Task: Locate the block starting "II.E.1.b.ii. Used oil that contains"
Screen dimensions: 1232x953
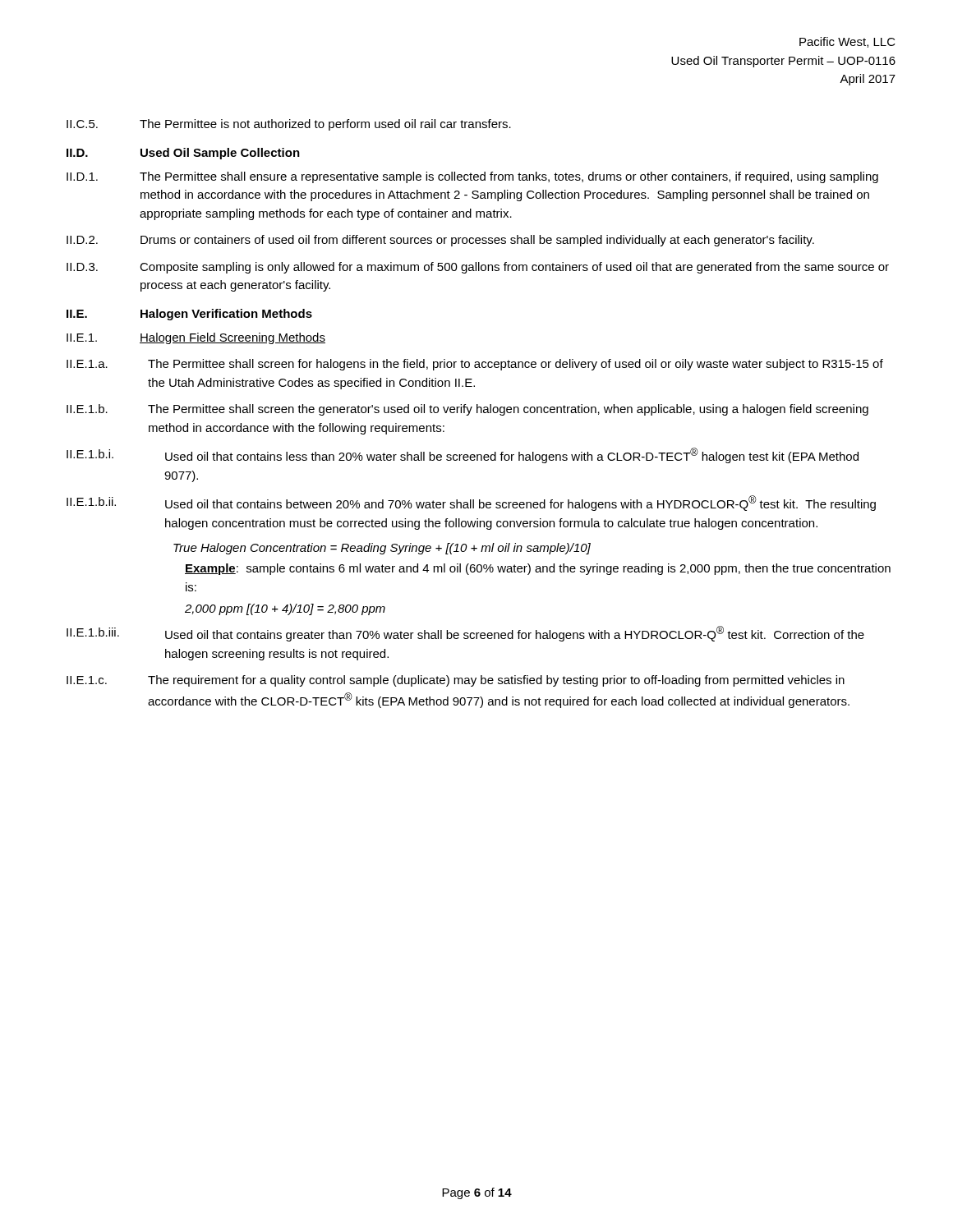Action: click(x=481, y=513)
